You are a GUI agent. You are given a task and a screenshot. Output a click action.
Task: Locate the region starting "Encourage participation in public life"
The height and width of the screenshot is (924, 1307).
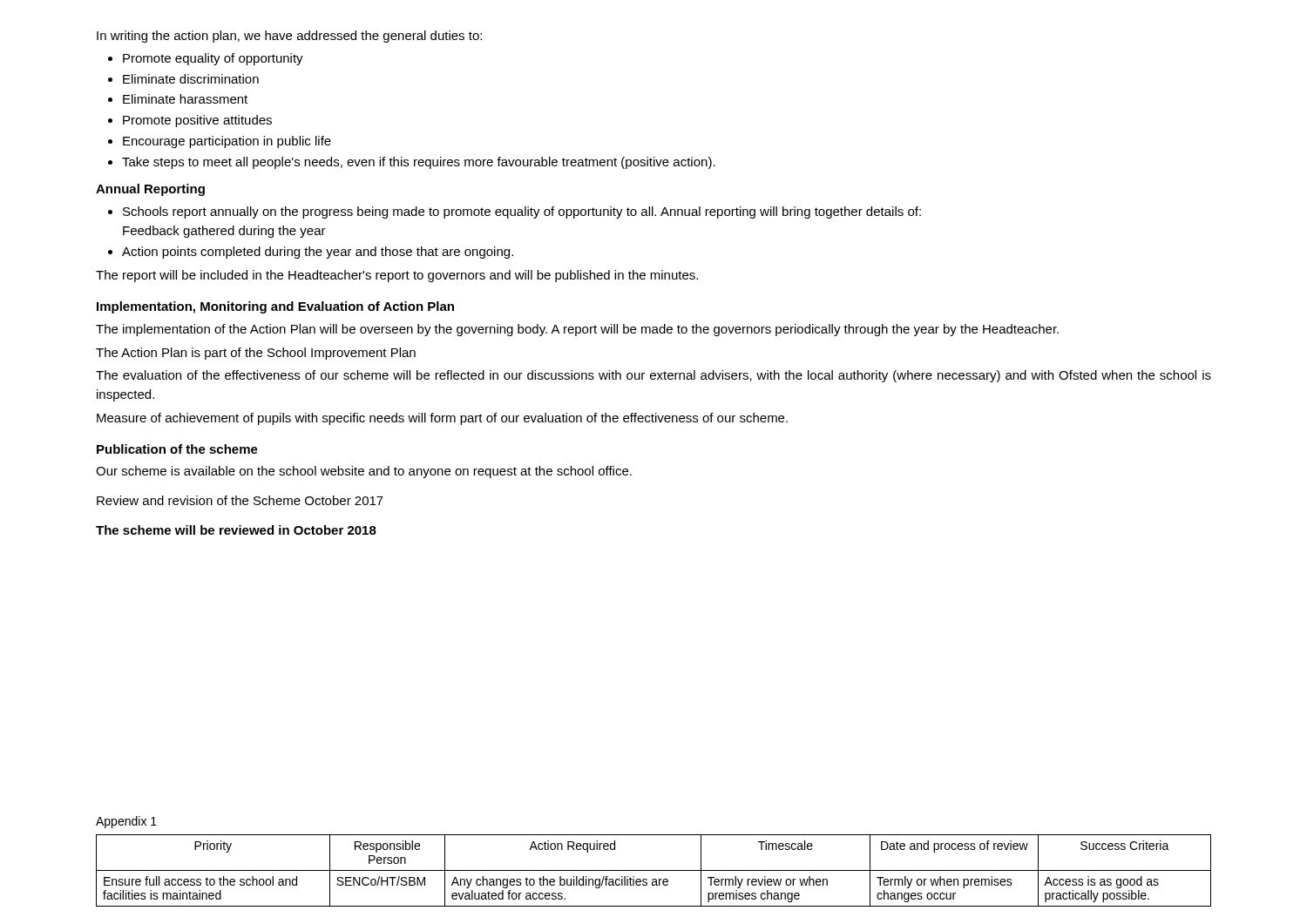coord(227,140)
